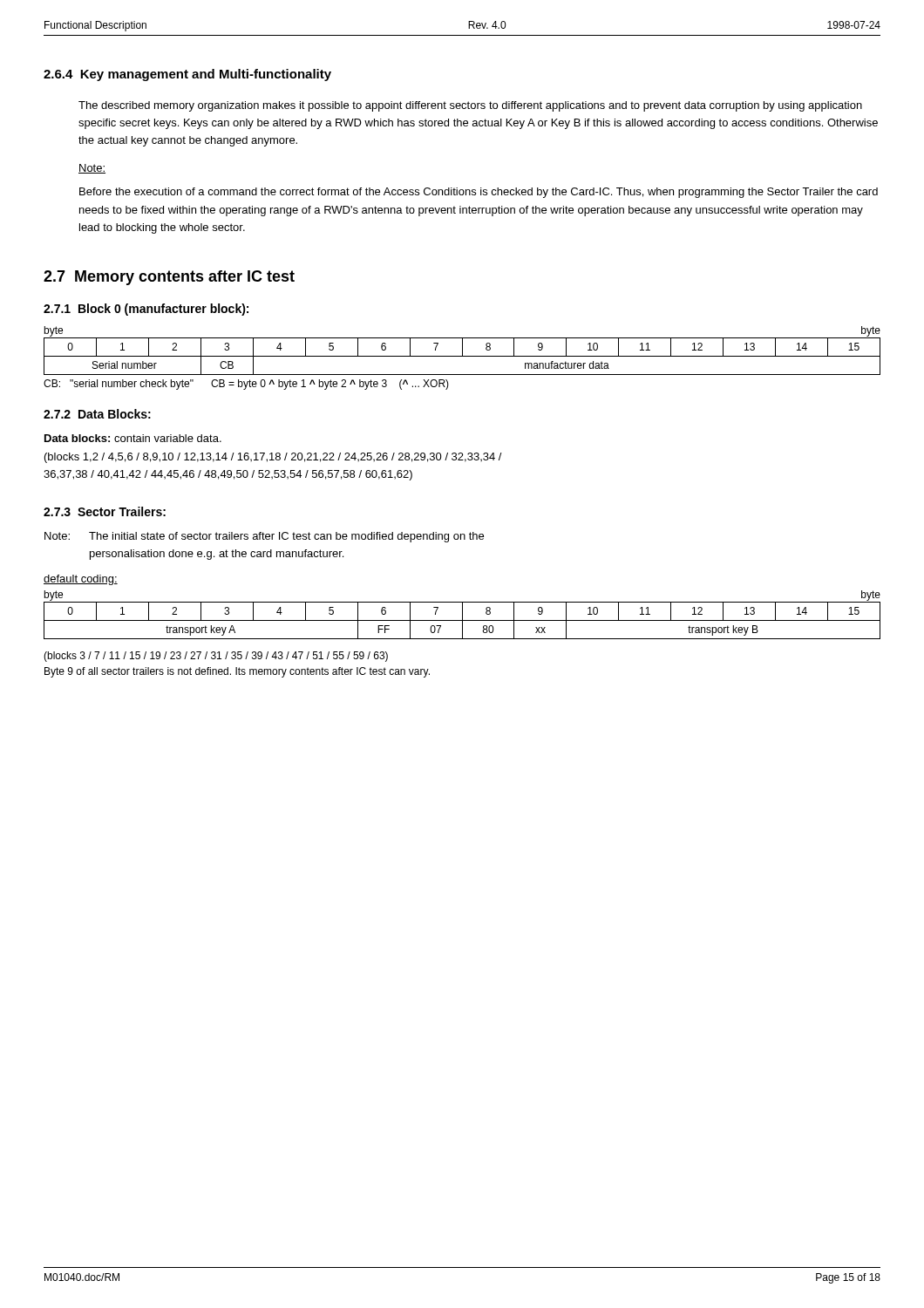Click on the section header that says "2.7 Memory contents after IC test"
924x1308 pixels.
click(x=169, y=276)
